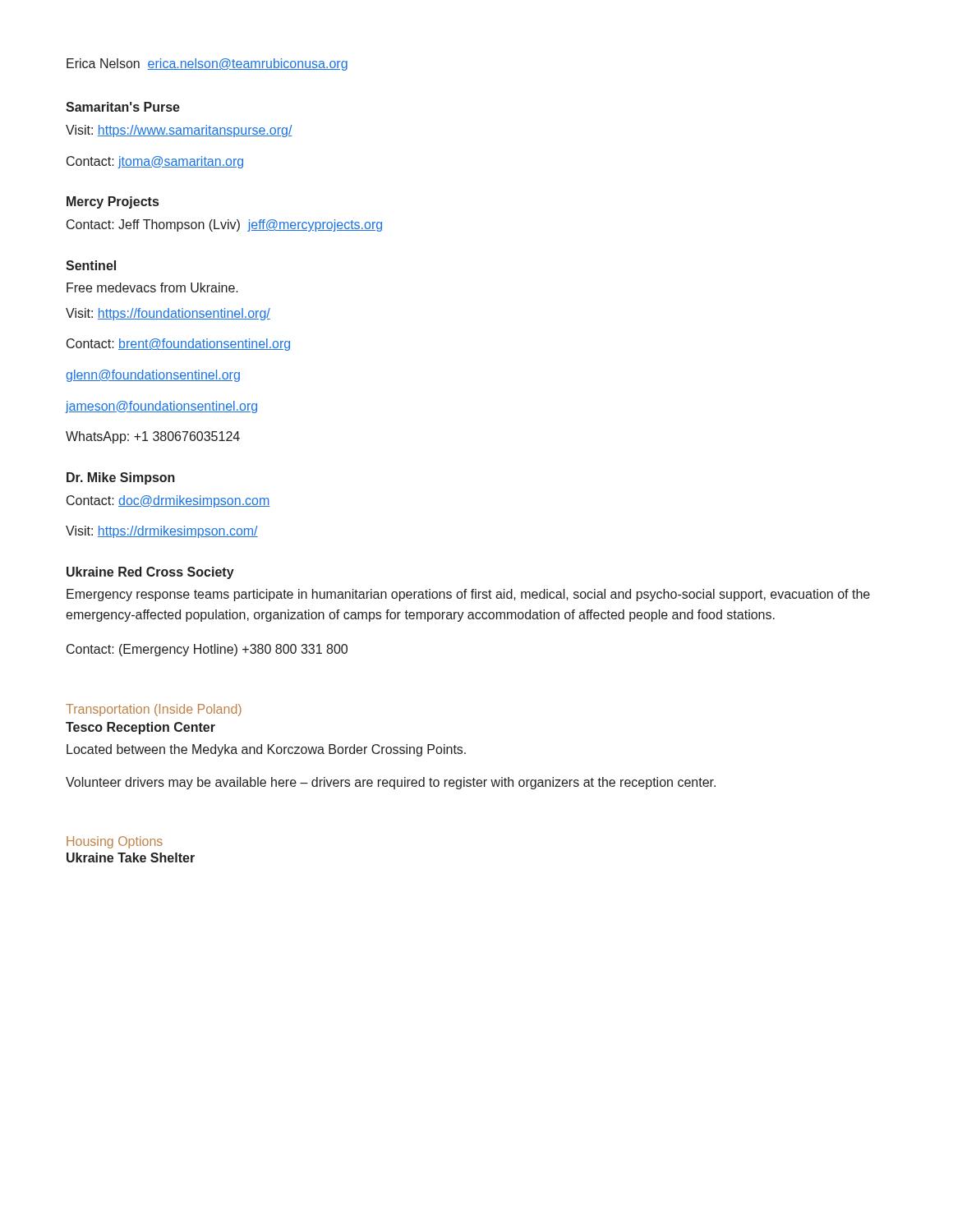Select the text block with the text "Located between the Medyka"
The height and width of the screenshot is (1232, 953).
click(266, 750)
